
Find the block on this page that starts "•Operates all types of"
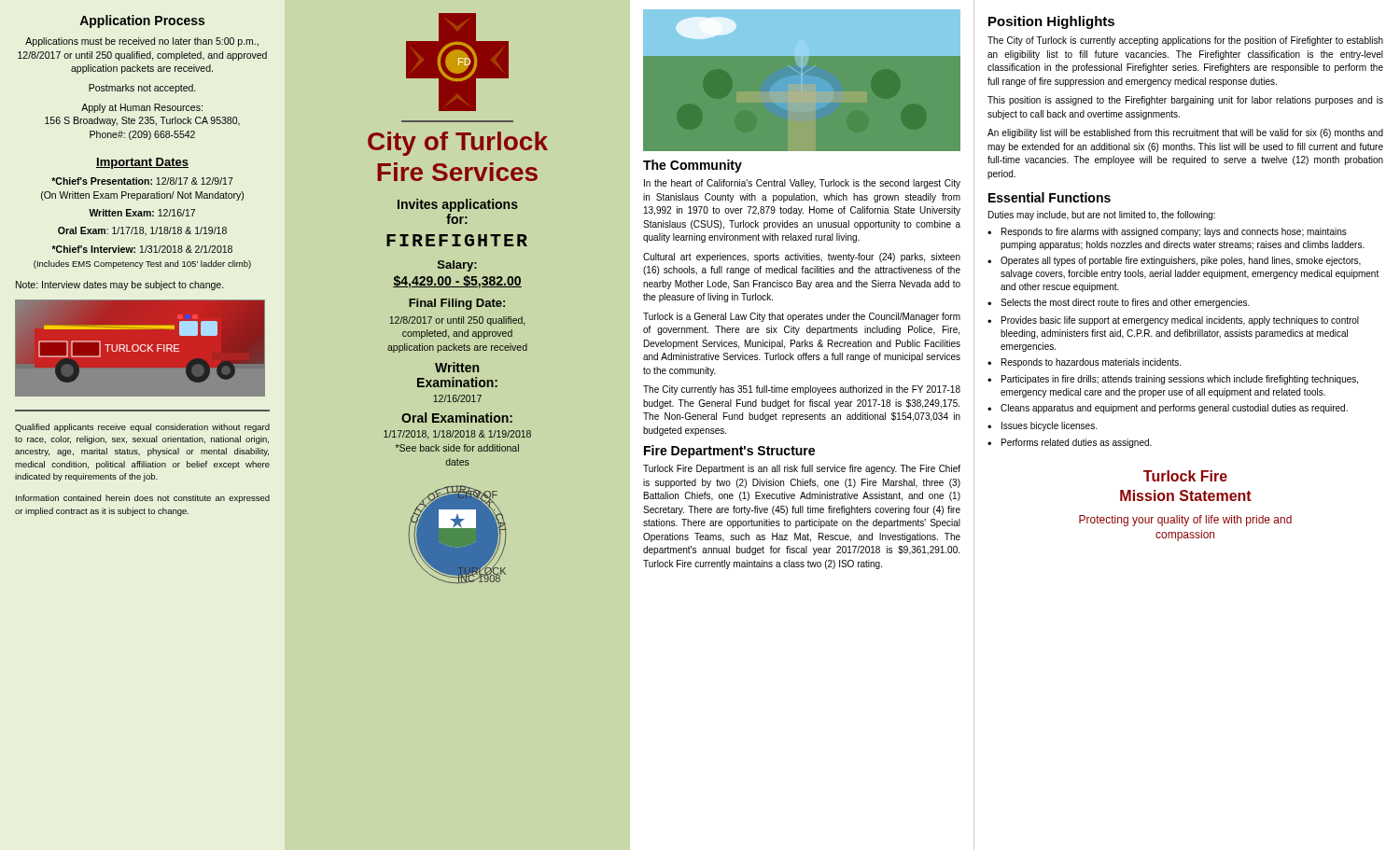1185,274
